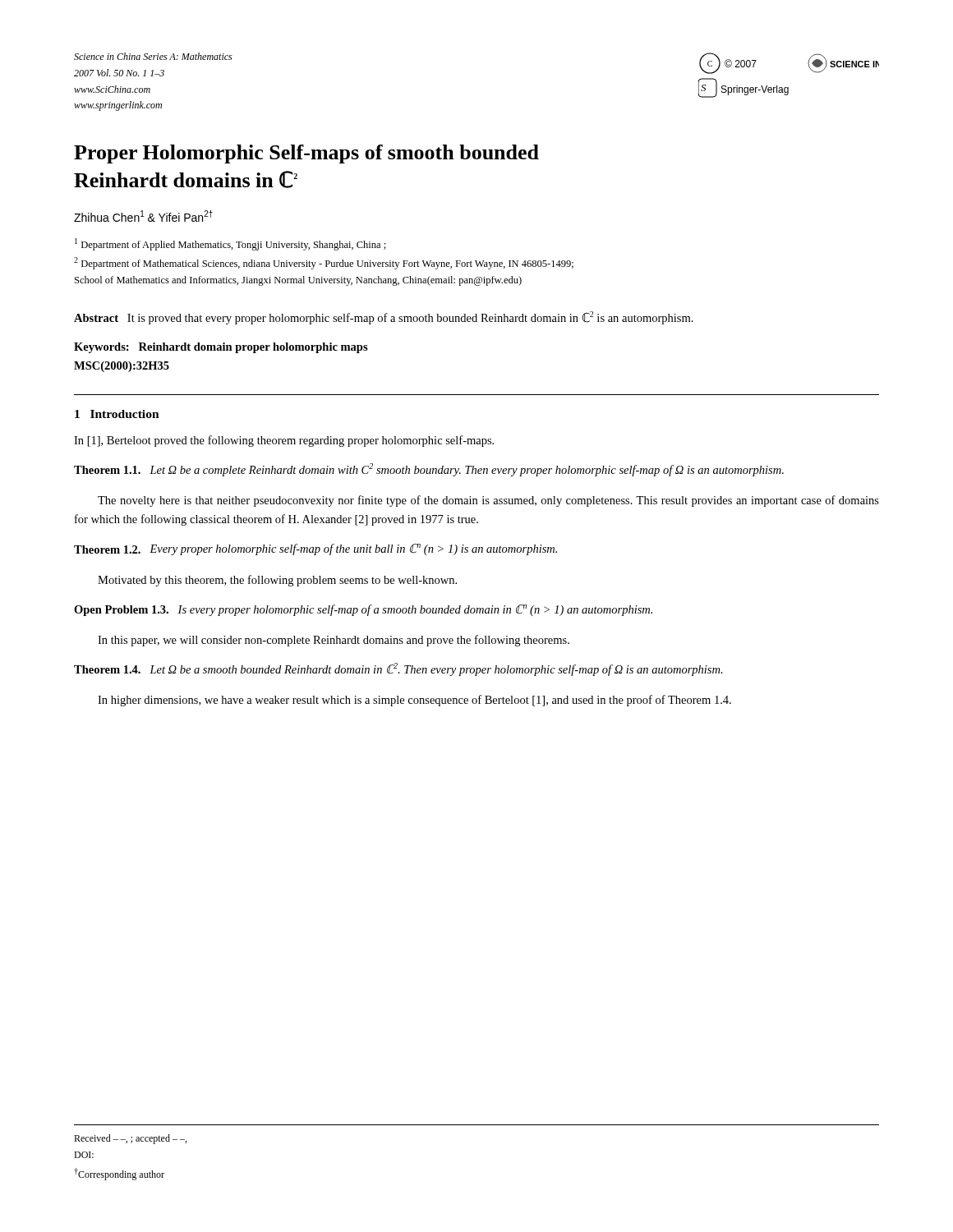Select the title

(476, 167)
